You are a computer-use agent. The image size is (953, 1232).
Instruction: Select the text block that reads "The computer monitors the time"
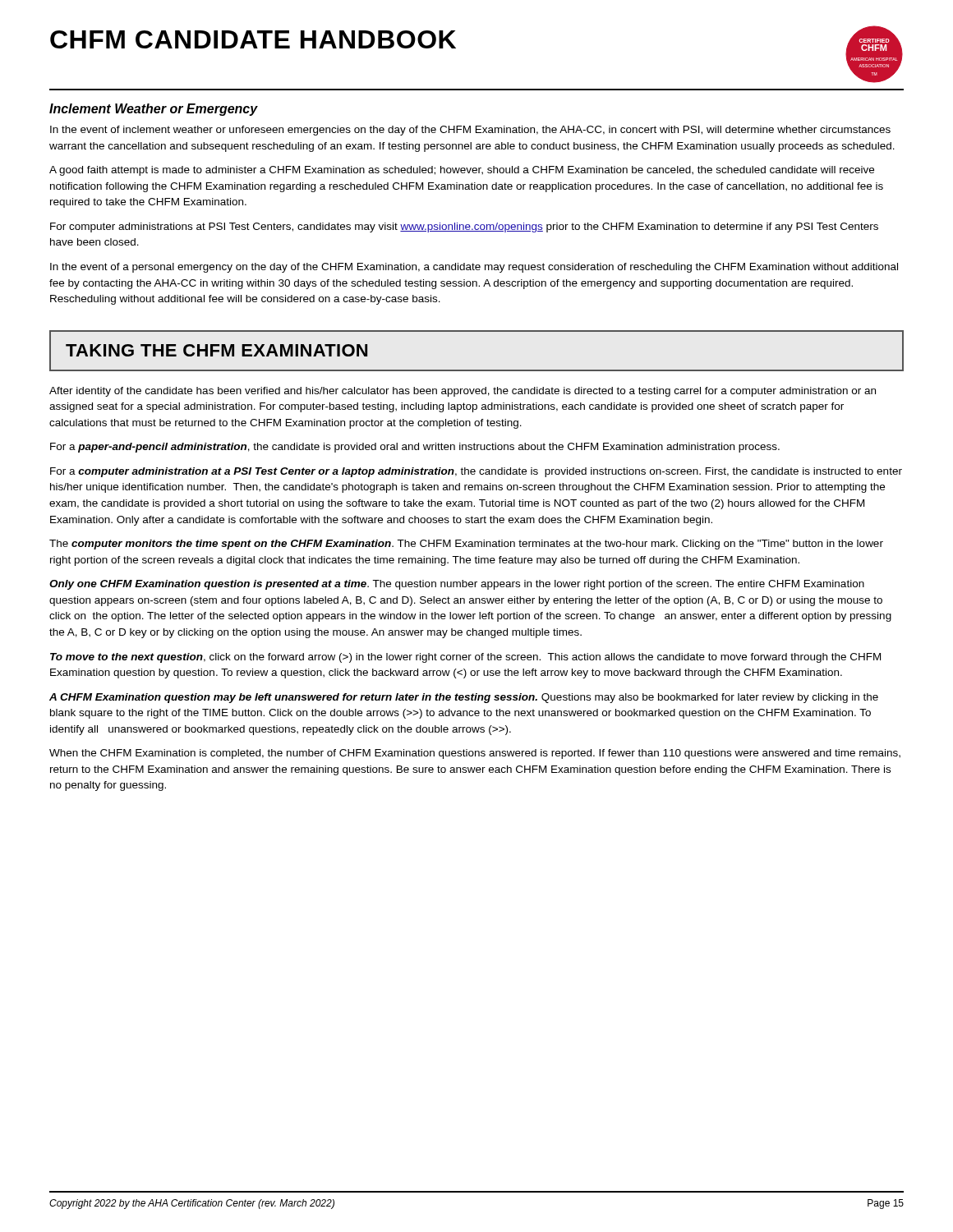(466, 551)
